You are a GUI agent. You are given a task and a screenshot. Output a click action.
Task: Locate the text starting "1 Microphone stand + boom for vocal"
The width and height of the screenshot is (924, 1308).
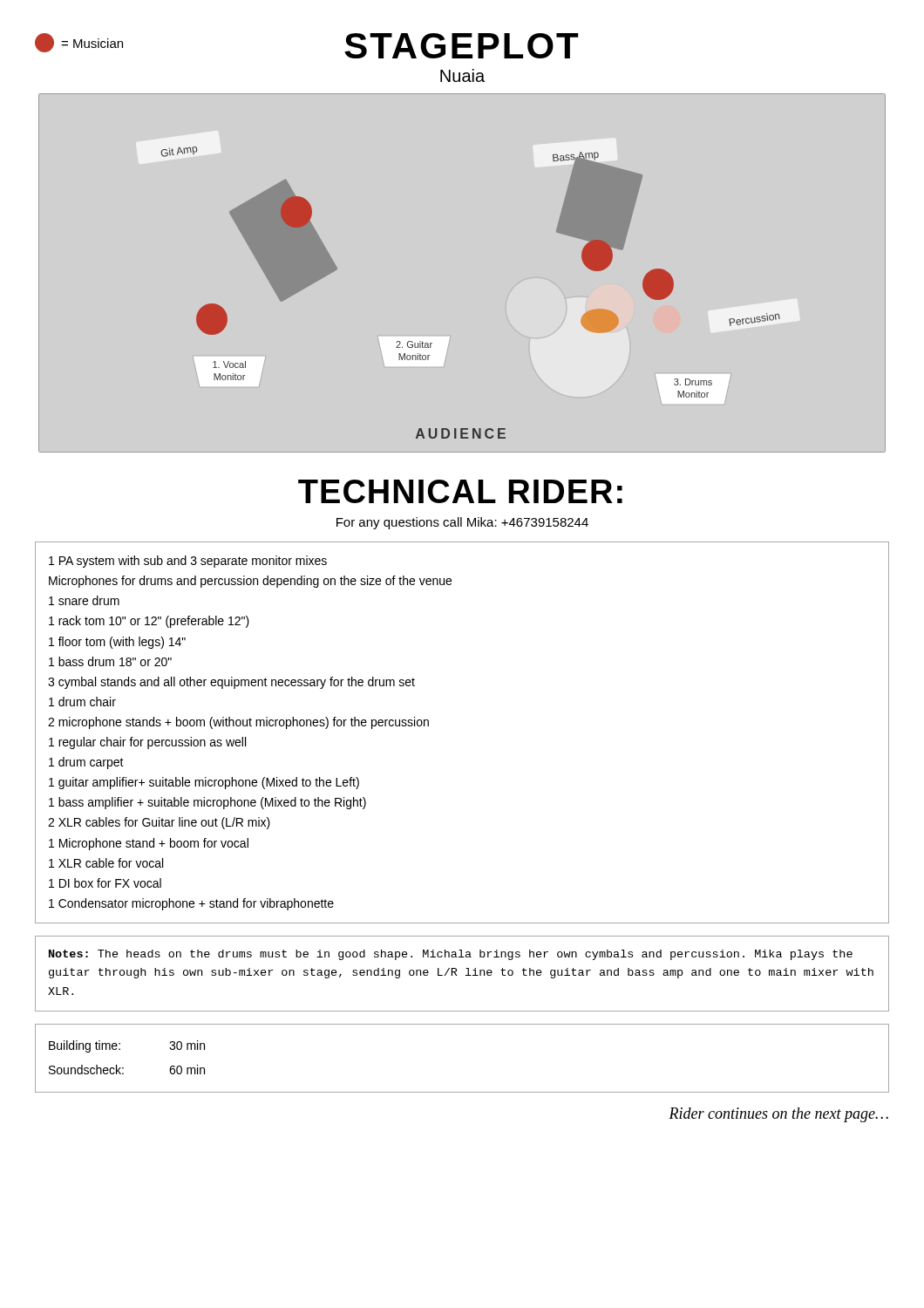[149, 843]
